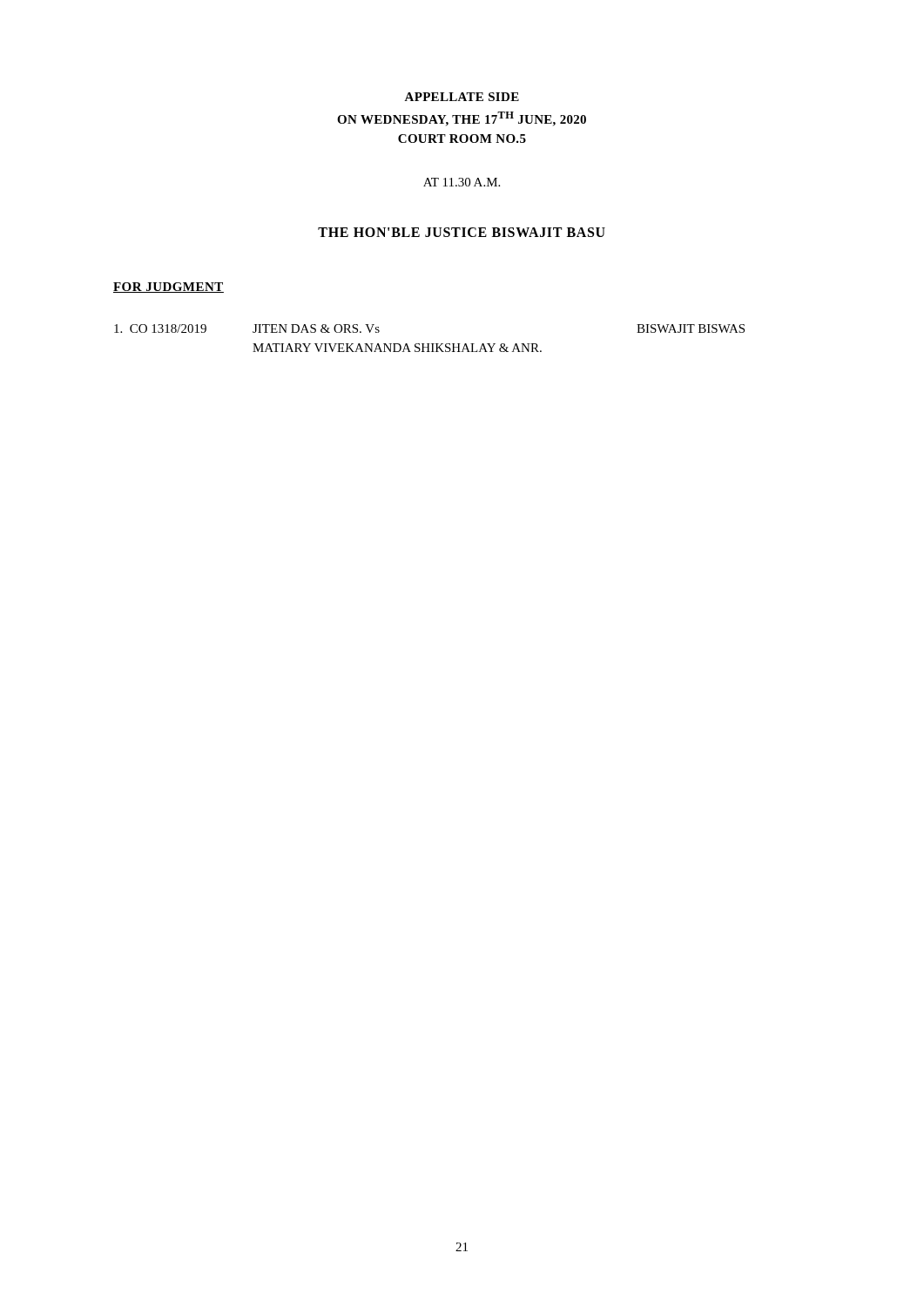Find the list item that says "CO 1318/2019 JITEN DAS &"
924x1307 pixels.
462,338
